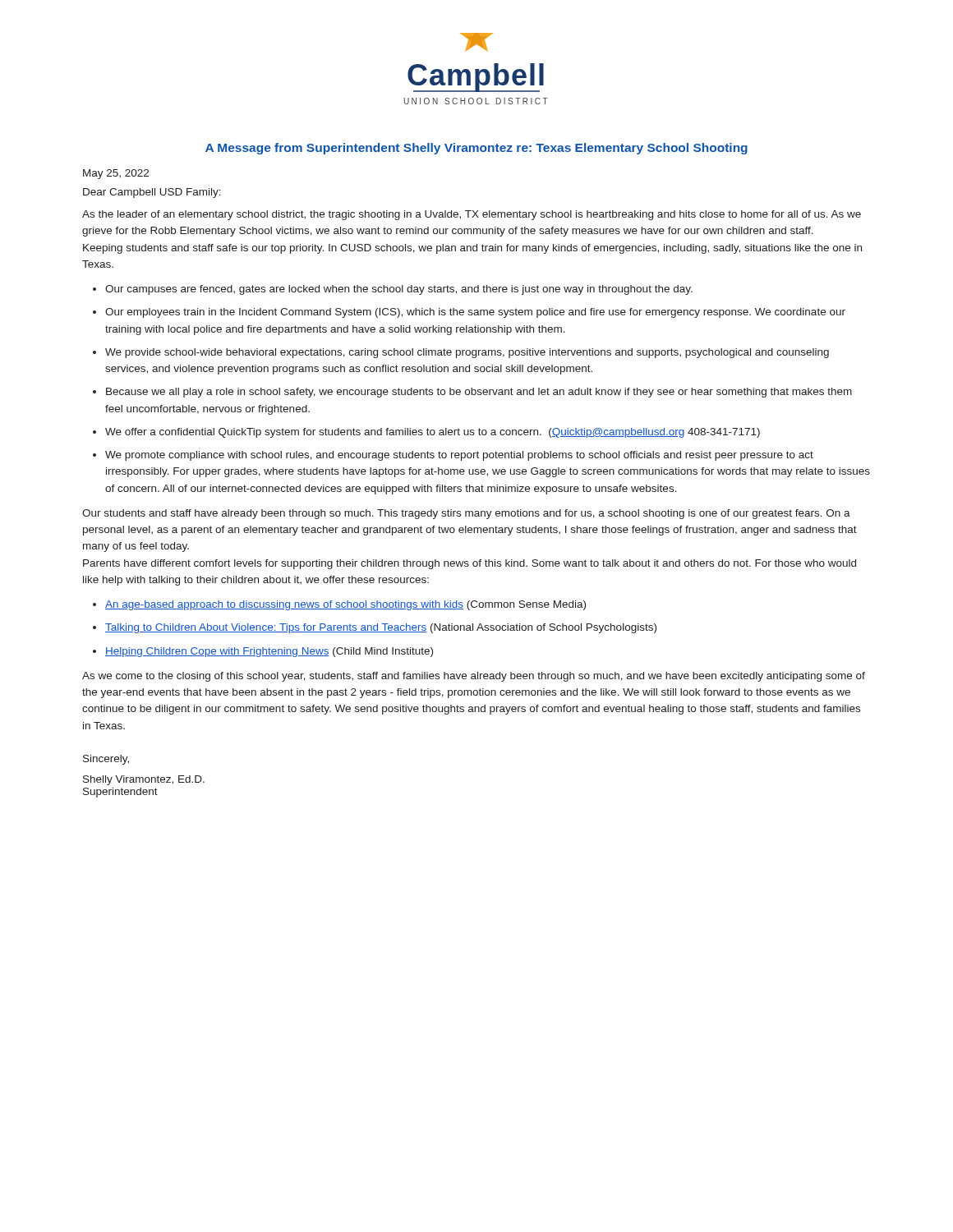
Task: Find the text starting "Helping Children Cope with Frightening News (Child"
Action: pyautogui.click(x=269, y=650)
